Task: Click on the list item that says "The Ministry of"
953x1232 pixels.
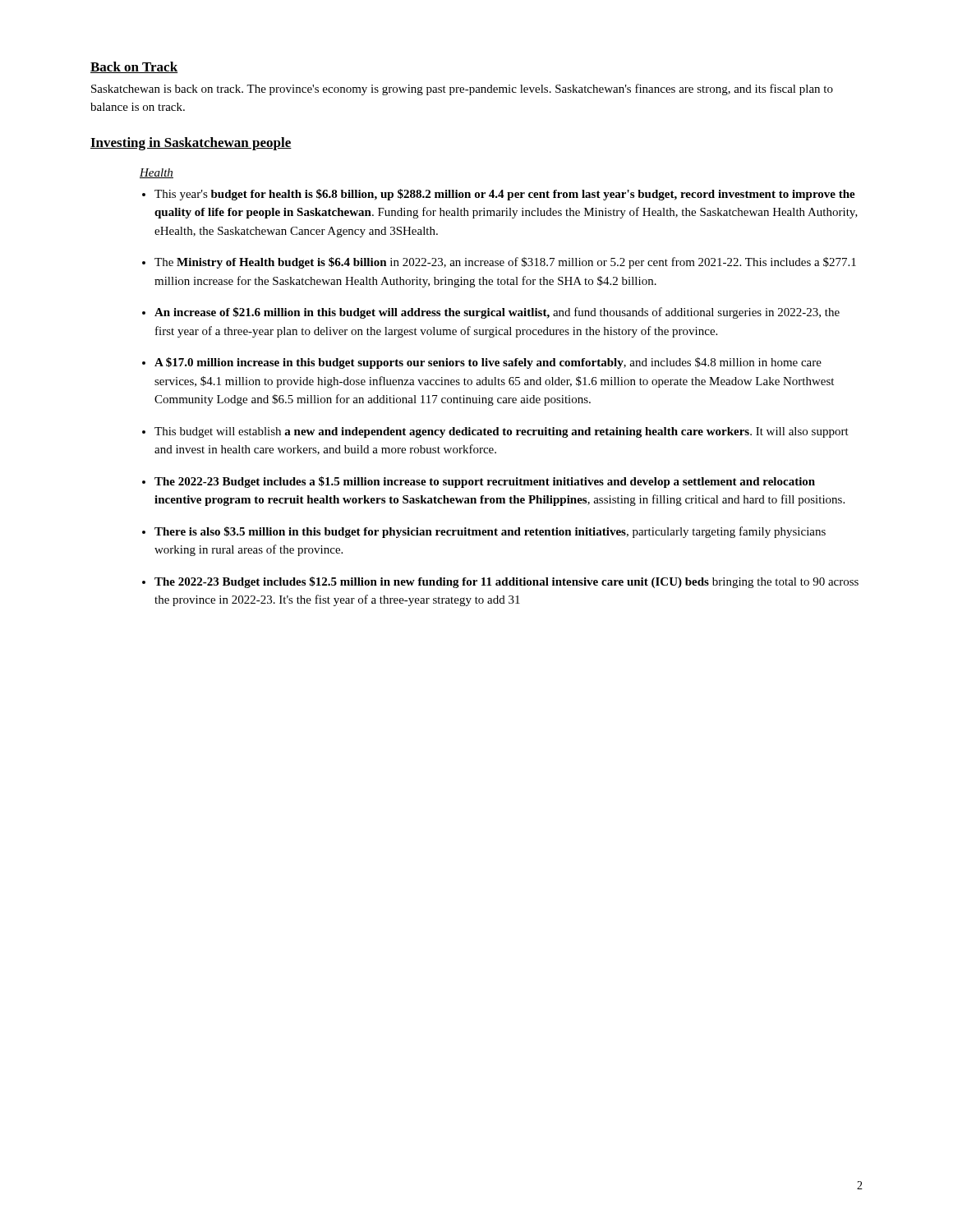Action: [x=506, y=271]
